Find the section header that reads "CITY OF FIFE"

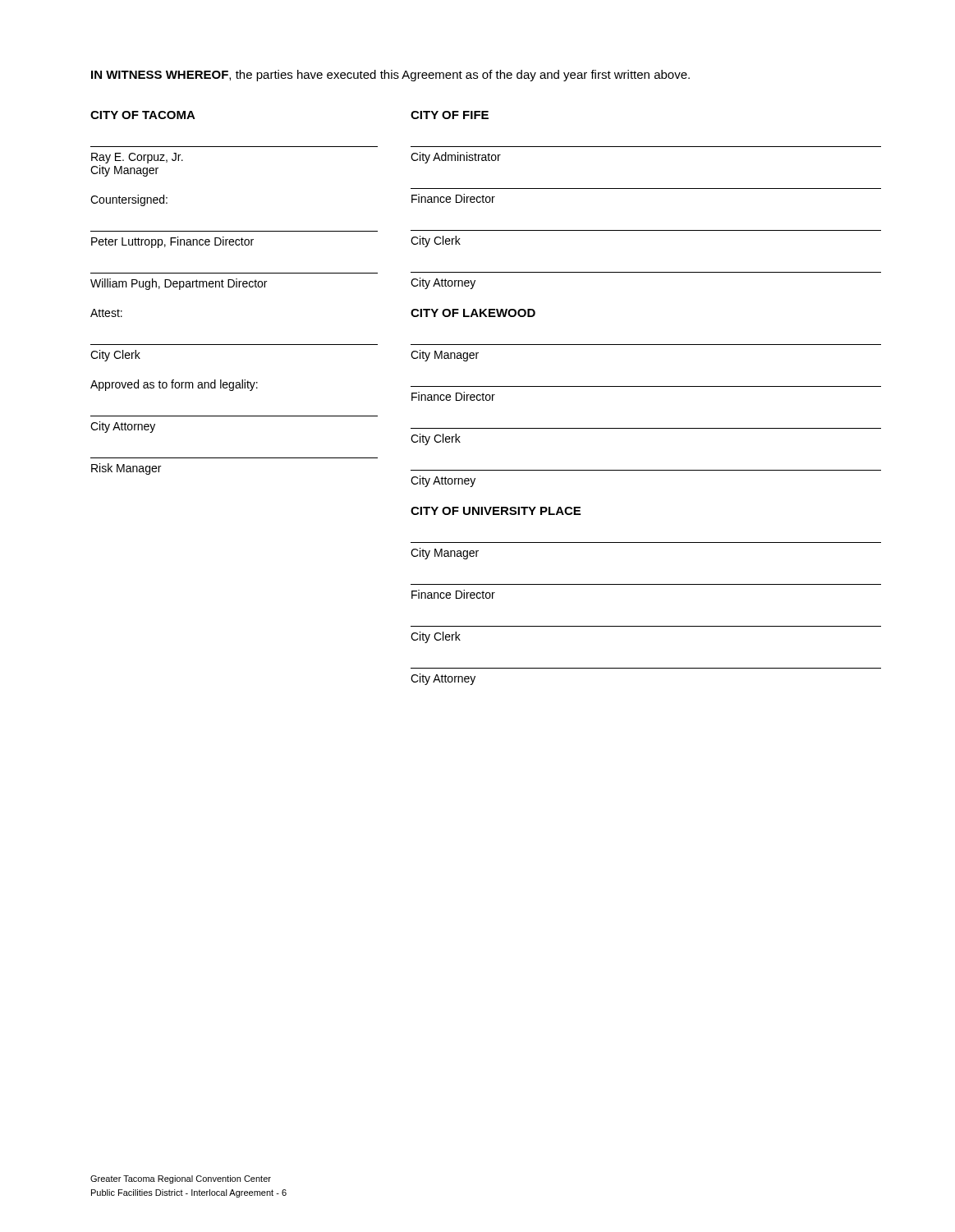[450, 114]
